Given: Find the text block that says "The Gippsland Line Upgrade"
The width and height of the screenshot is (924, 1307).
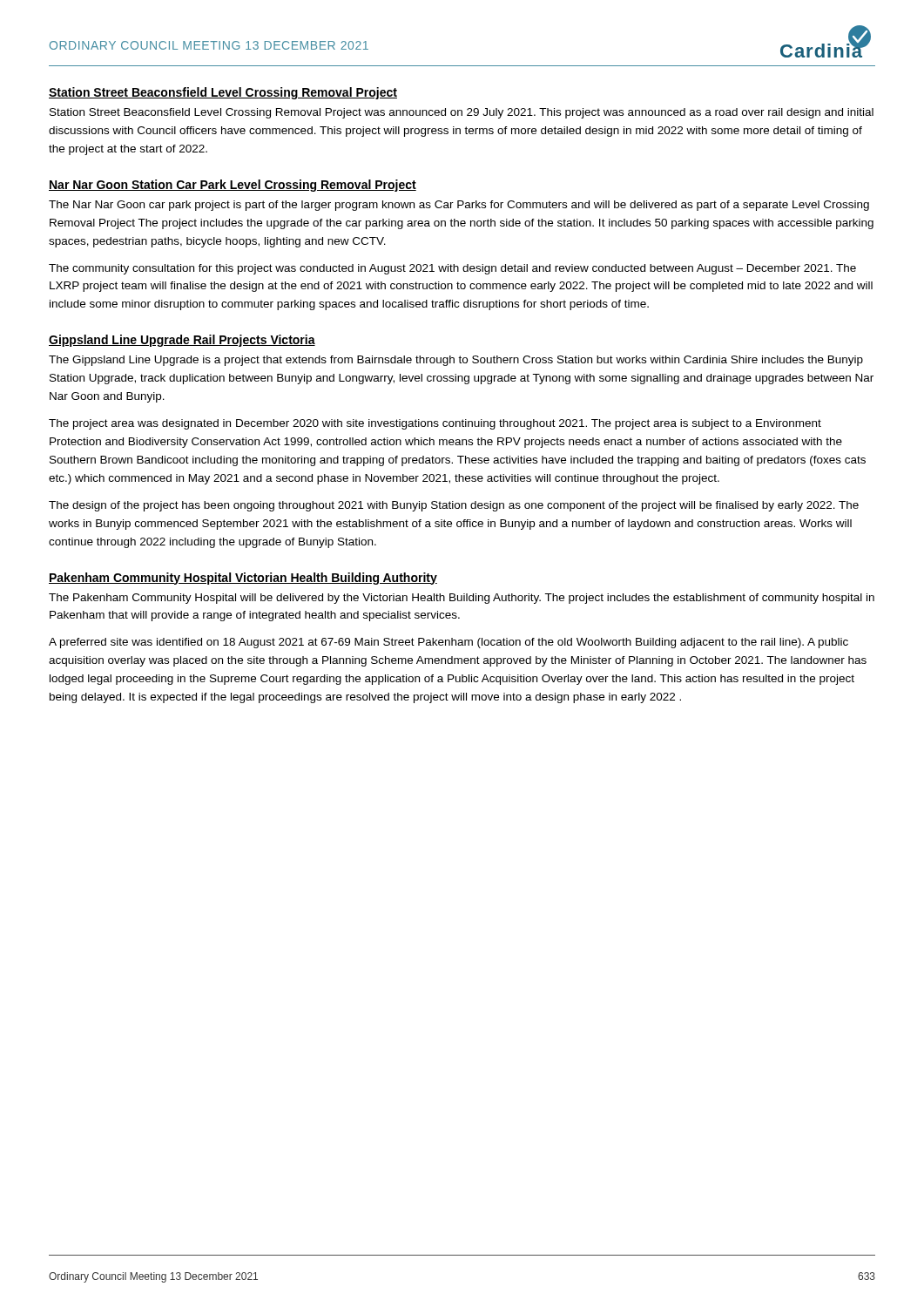Looking at the screenshot, I should pos(461,378).
